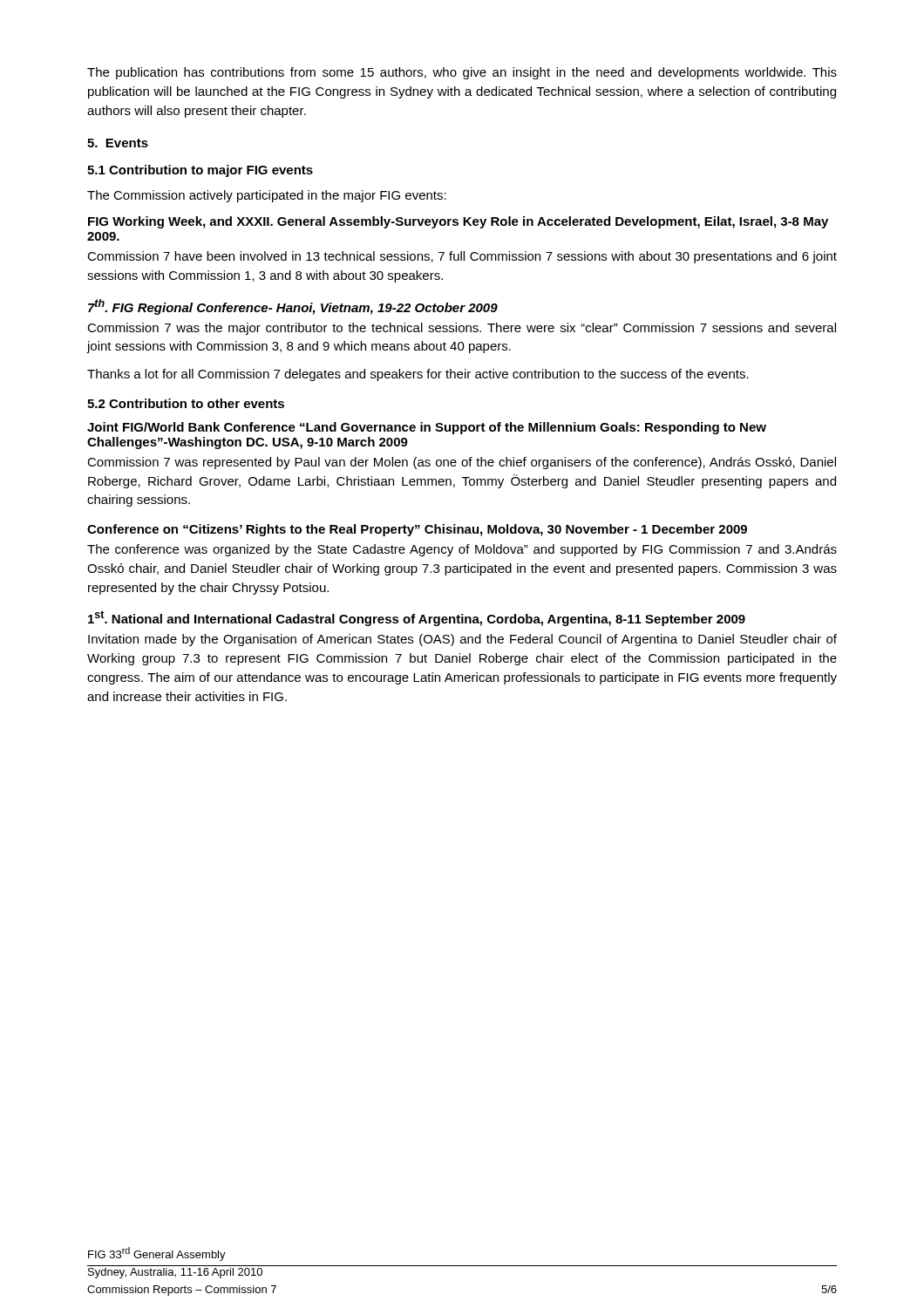Select the text starting "FIG Working Week, and XXXII. General Assembly-Surveyors Key"

(x=462, y=228)
